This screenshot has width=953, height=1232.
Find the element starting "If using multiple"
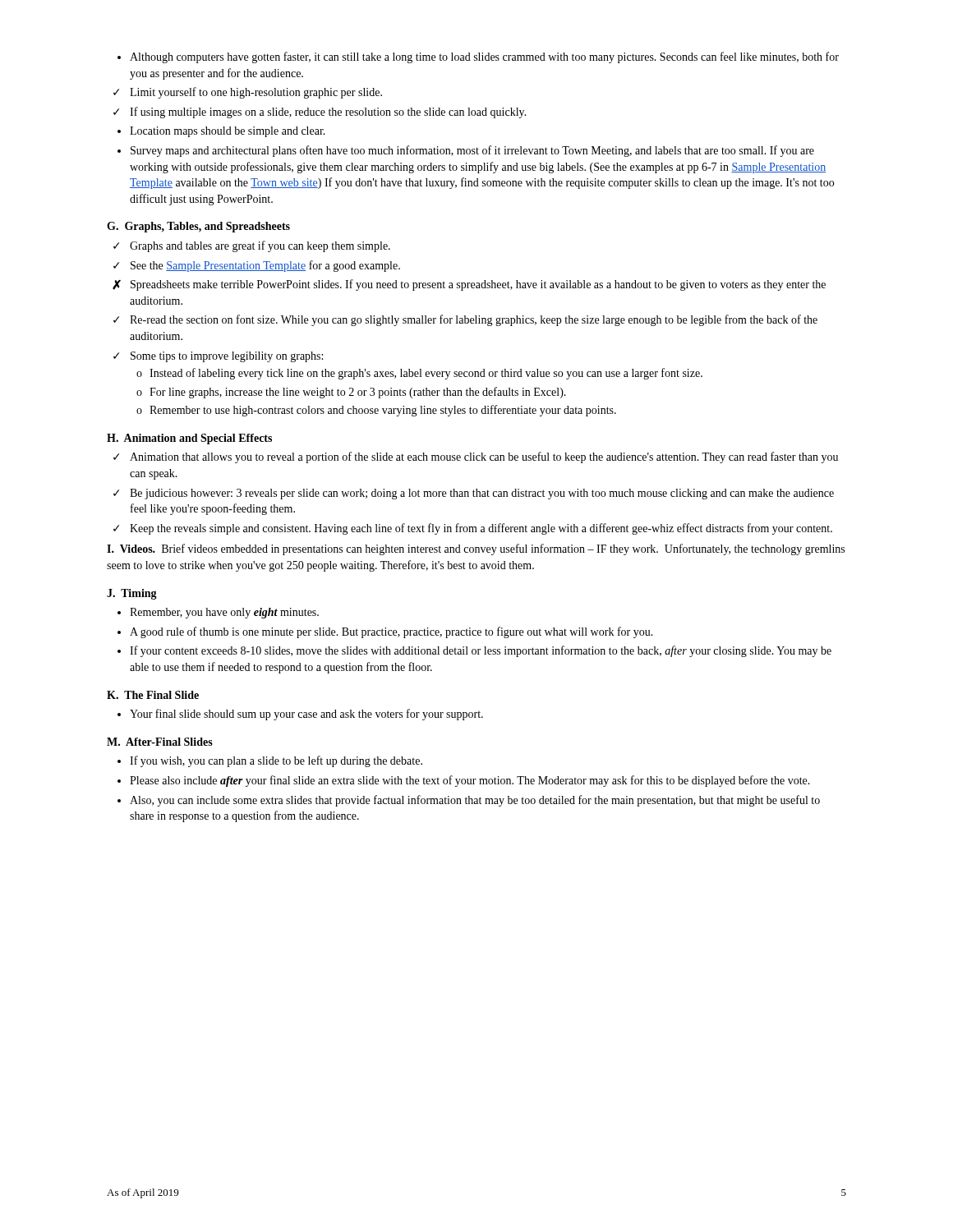[x=328, y=112]
